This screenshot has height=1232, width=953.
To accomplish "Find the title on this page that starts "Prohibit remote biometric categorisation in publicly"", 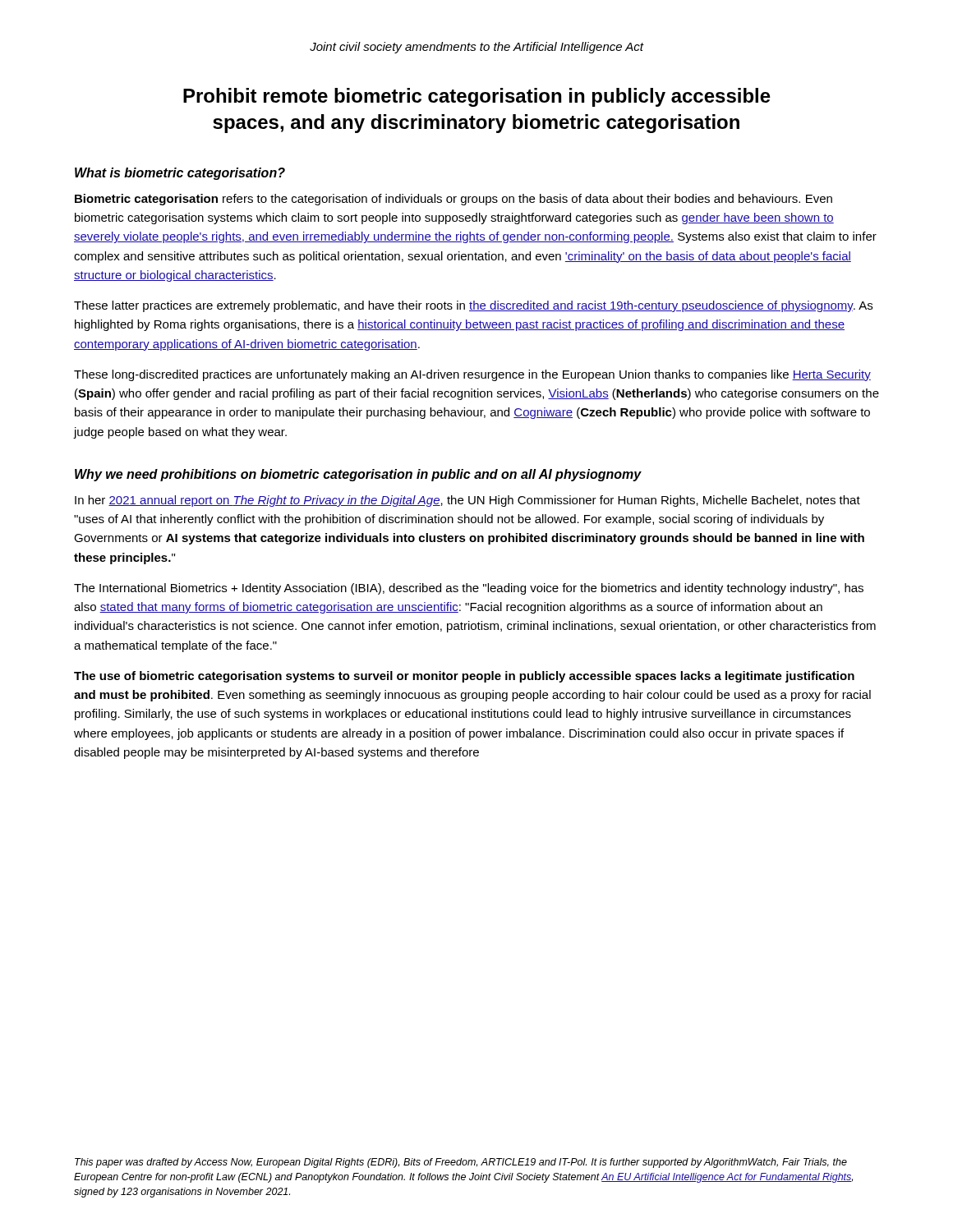I will coord(476,110).
